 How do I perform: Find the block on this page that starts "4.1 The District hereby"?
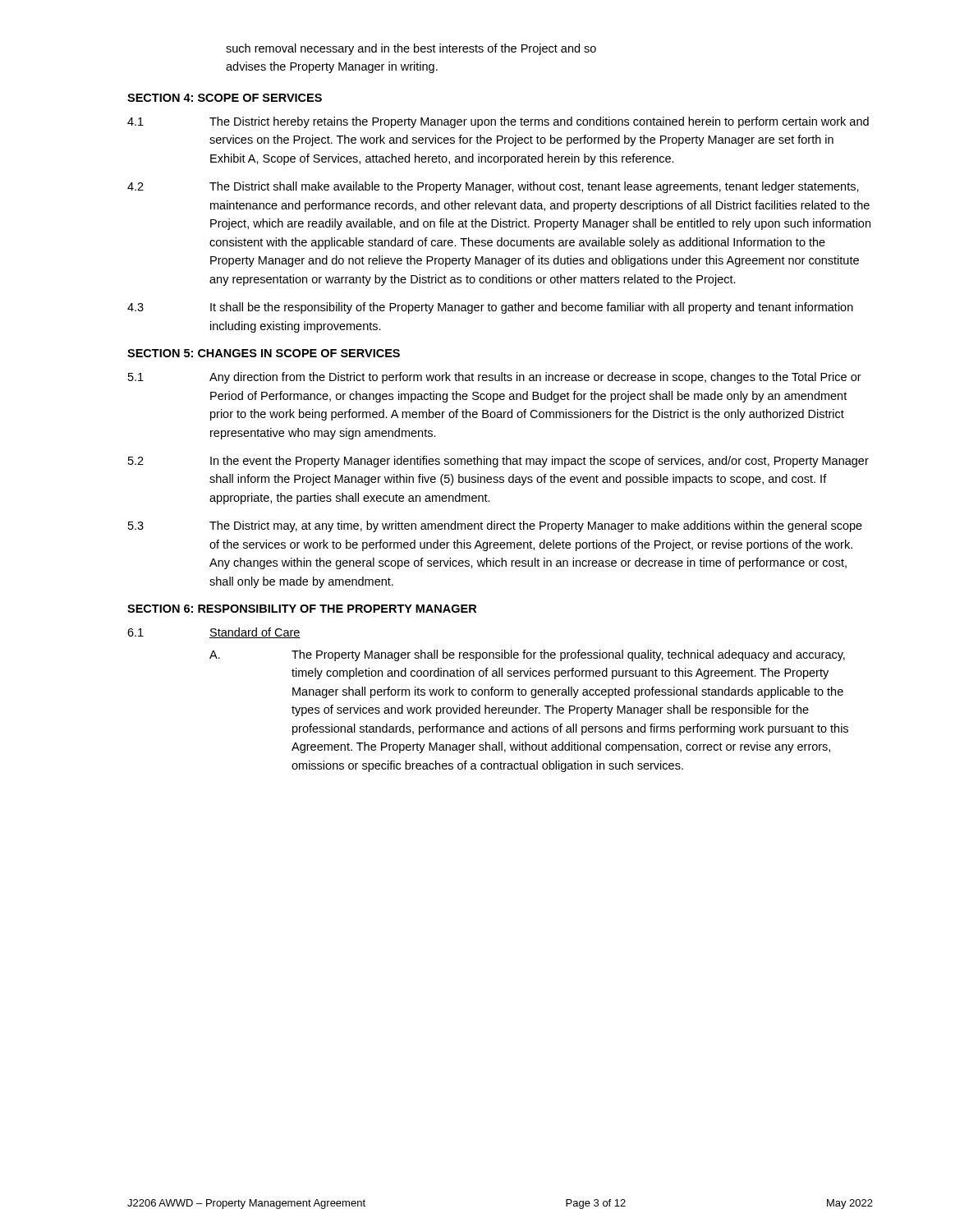(x=500, y=140)
